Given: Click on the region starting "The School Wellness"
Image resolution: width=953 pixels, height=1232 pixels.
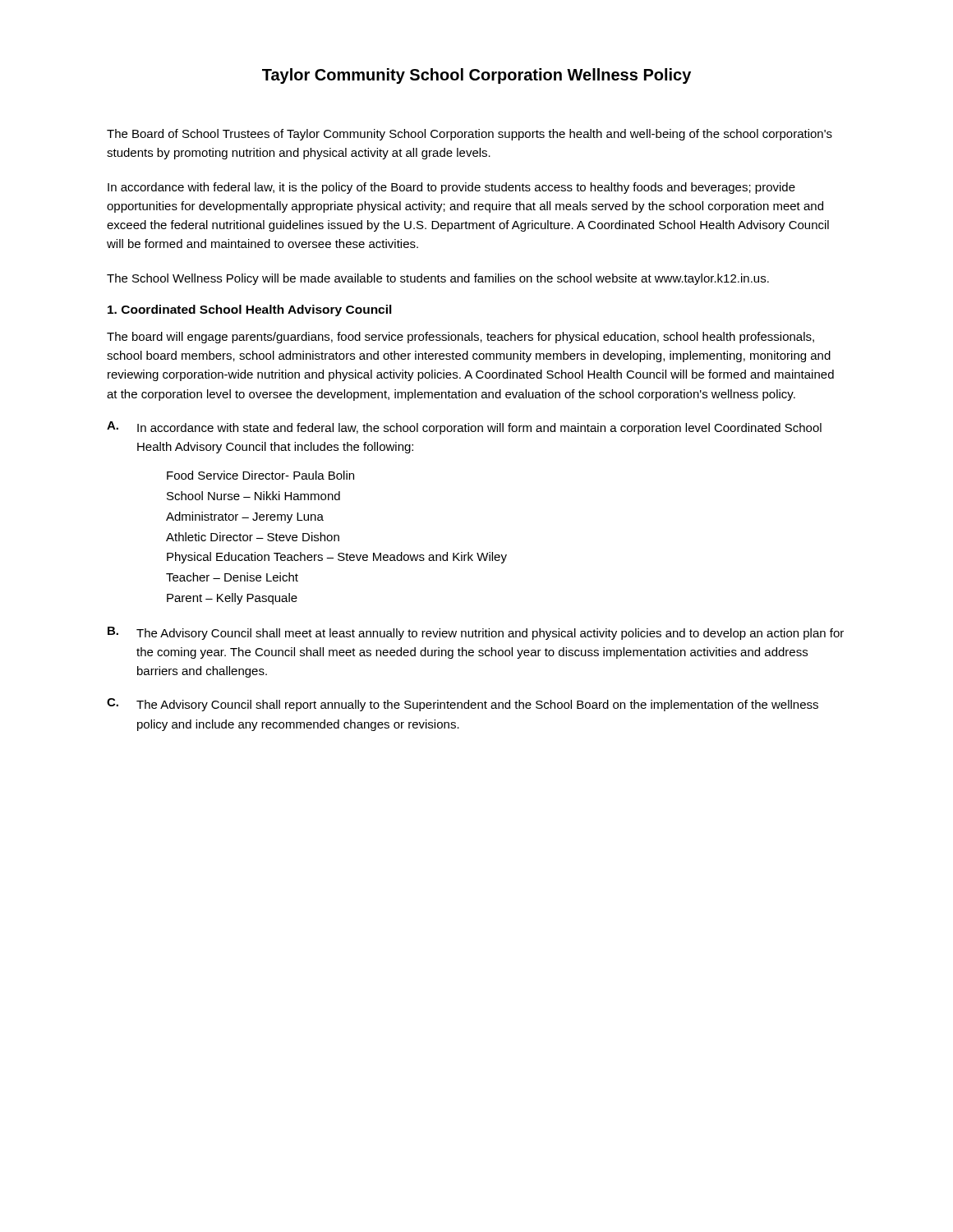Looking at the screenshot, I should pos(438,278).
